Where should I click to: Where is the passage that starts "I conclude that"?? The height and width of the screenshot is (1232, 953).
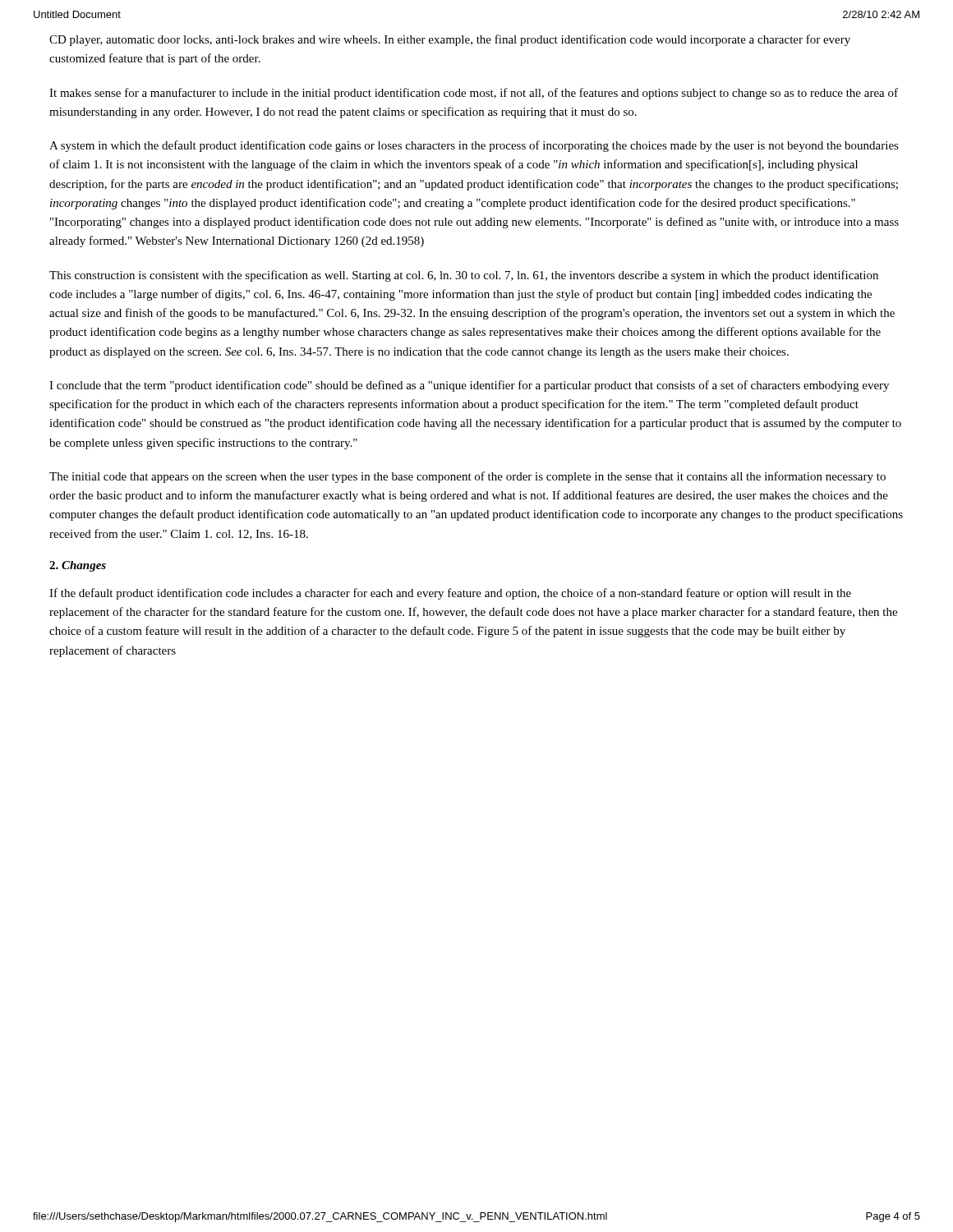(x=475, y=414)
